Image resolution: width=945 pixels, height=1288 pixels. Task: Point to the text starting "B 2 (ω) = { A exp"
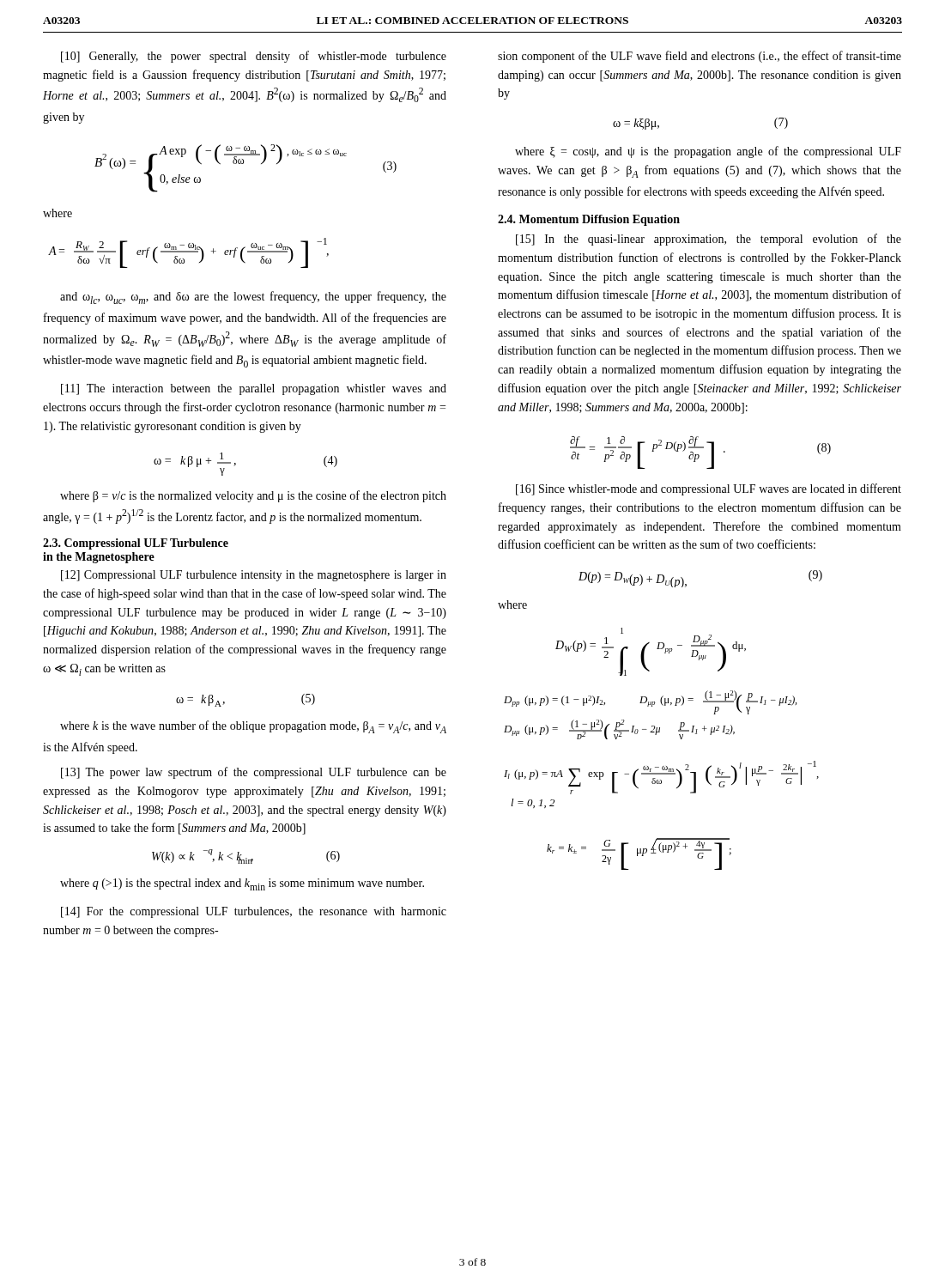tap(245, 166)
